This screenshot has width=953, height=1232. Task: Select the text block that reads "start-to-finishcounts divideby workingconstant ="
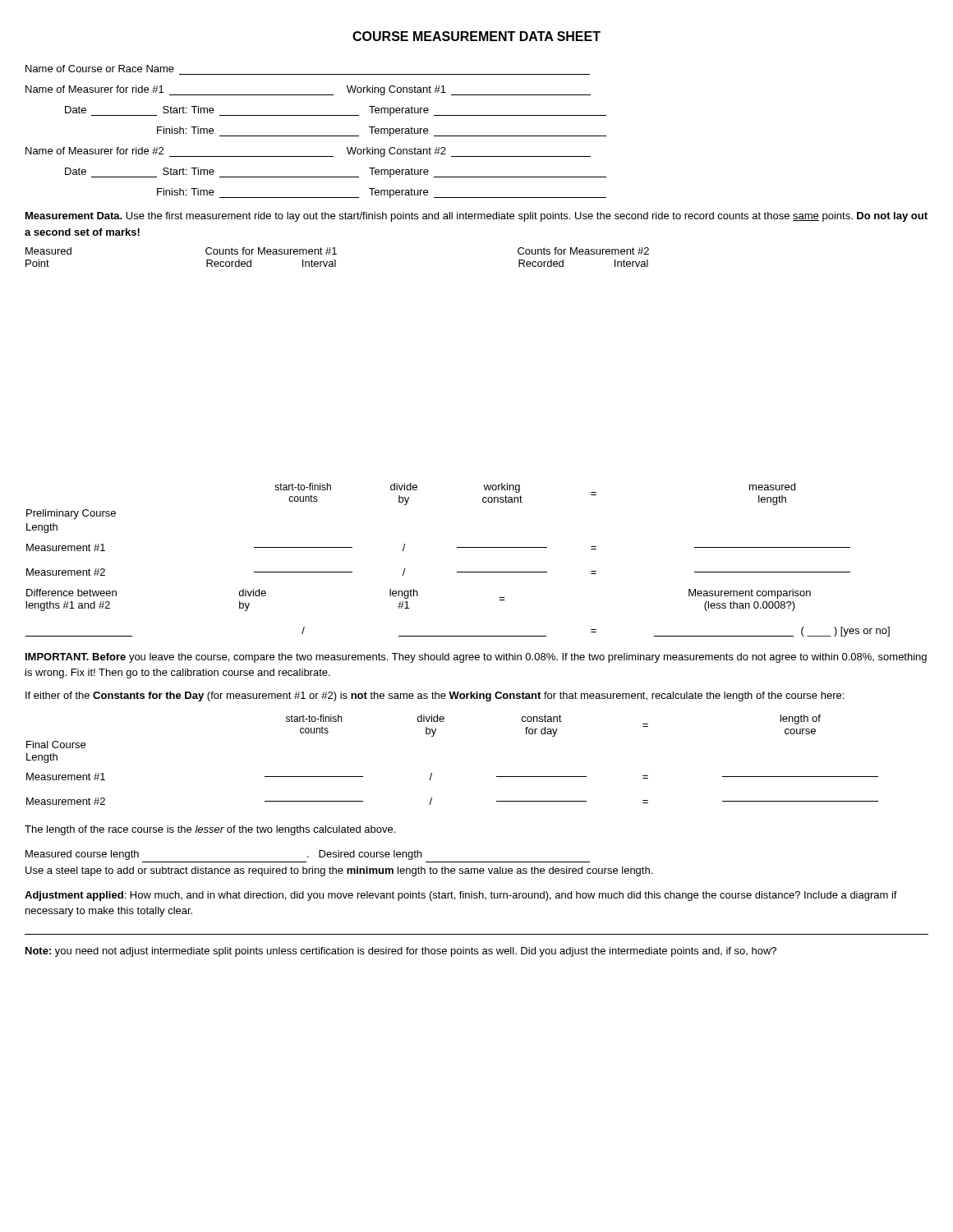click(x=476, y=558)
